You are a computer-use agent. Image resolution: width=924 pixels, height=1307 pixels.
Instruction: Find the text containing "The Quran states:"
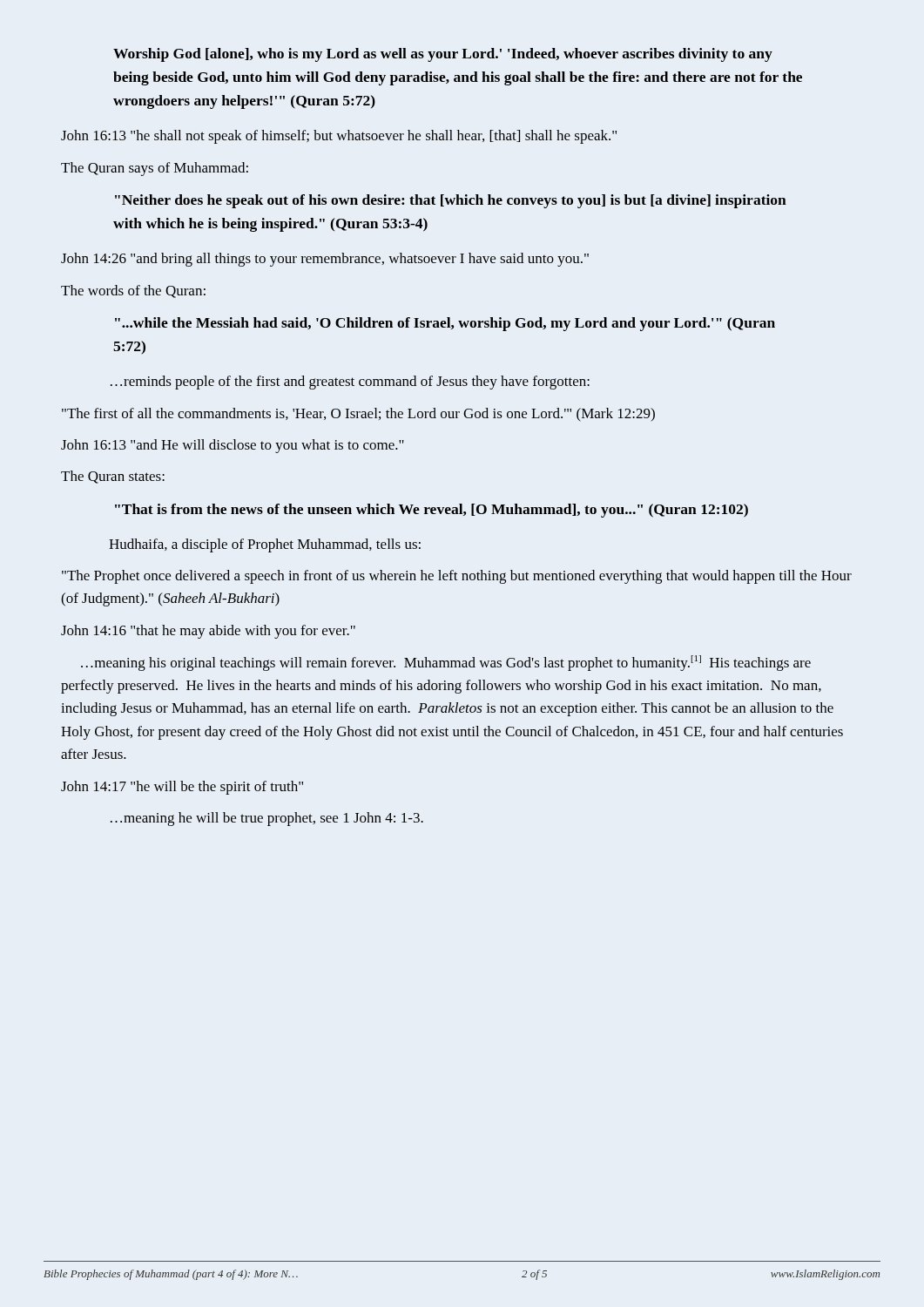(113, 476)
